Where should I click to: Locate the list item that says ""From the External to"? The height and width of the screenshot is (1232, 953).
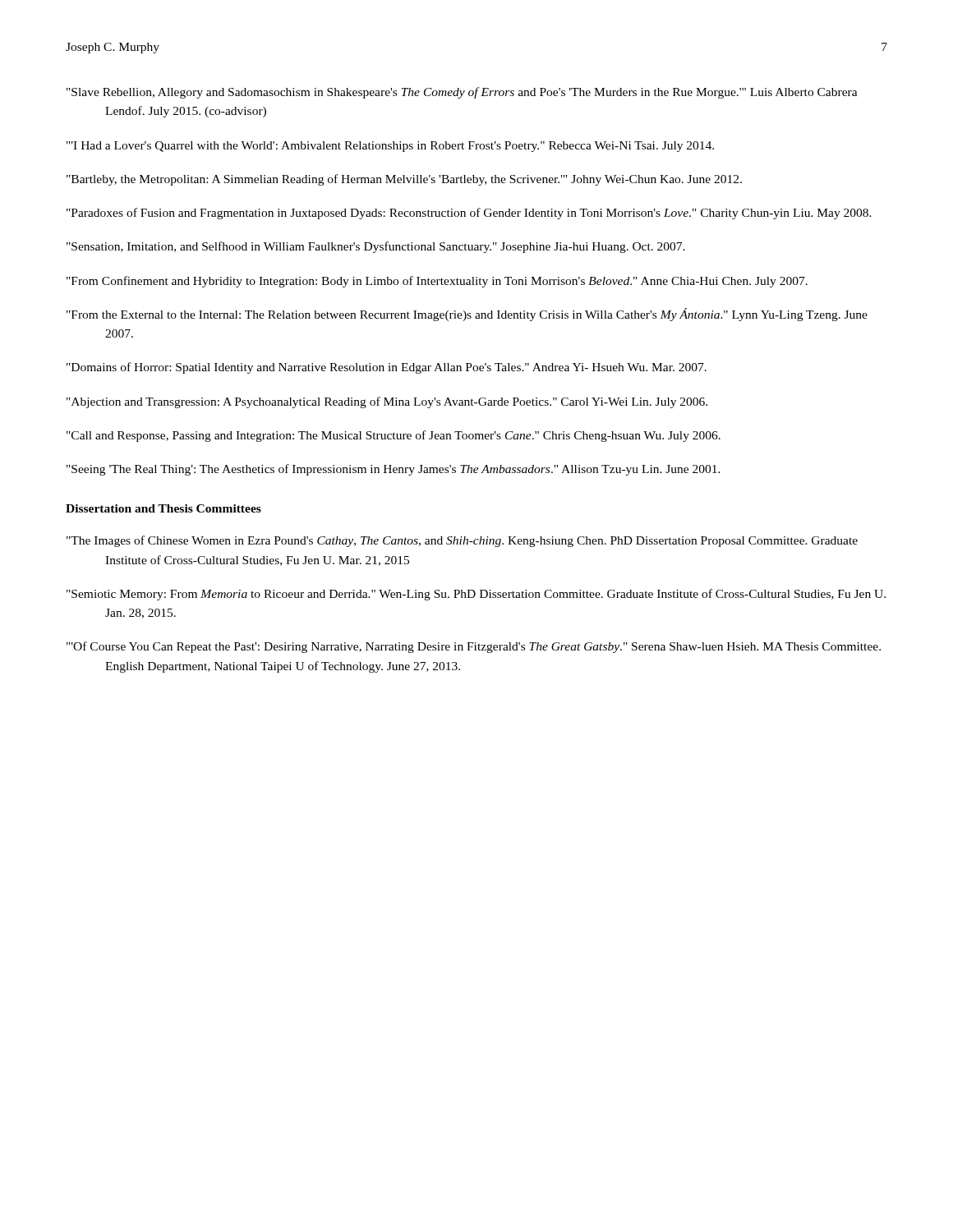click(467, 324)
